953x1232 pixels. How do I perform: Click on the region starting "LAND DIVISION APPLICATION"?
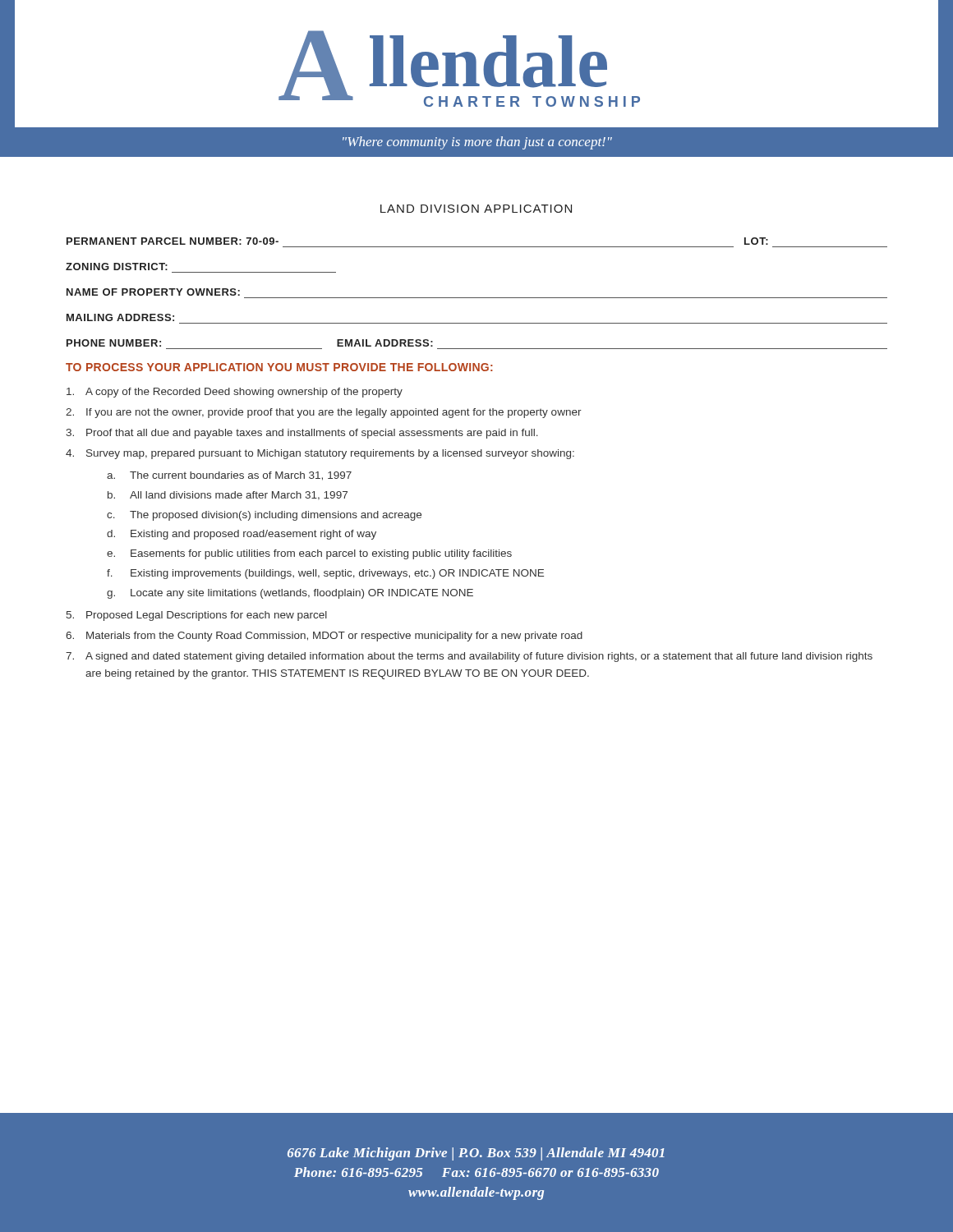[x=476, y=208]
